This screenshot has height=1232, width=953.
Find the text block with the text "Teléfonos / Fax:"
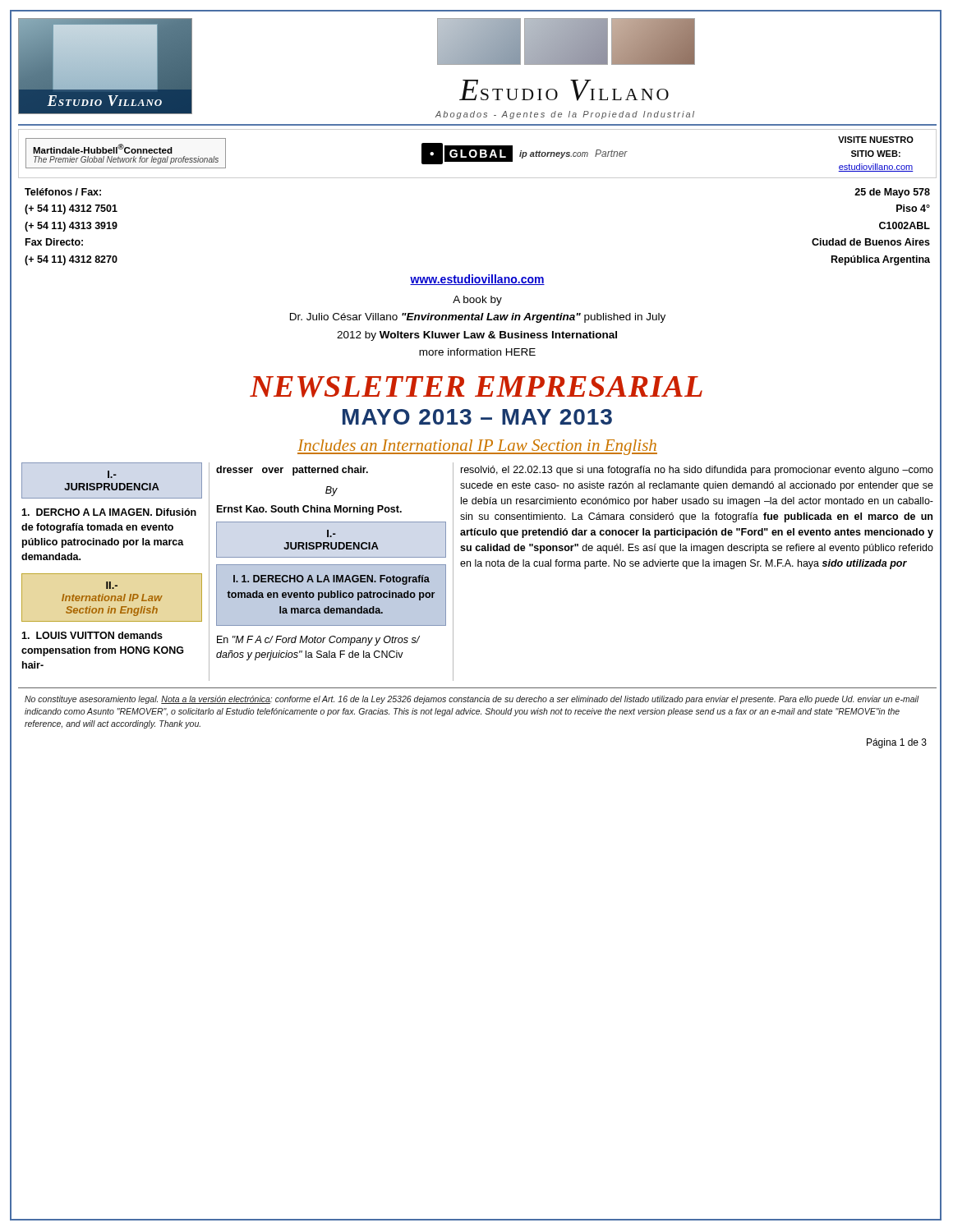click(64, 193)
